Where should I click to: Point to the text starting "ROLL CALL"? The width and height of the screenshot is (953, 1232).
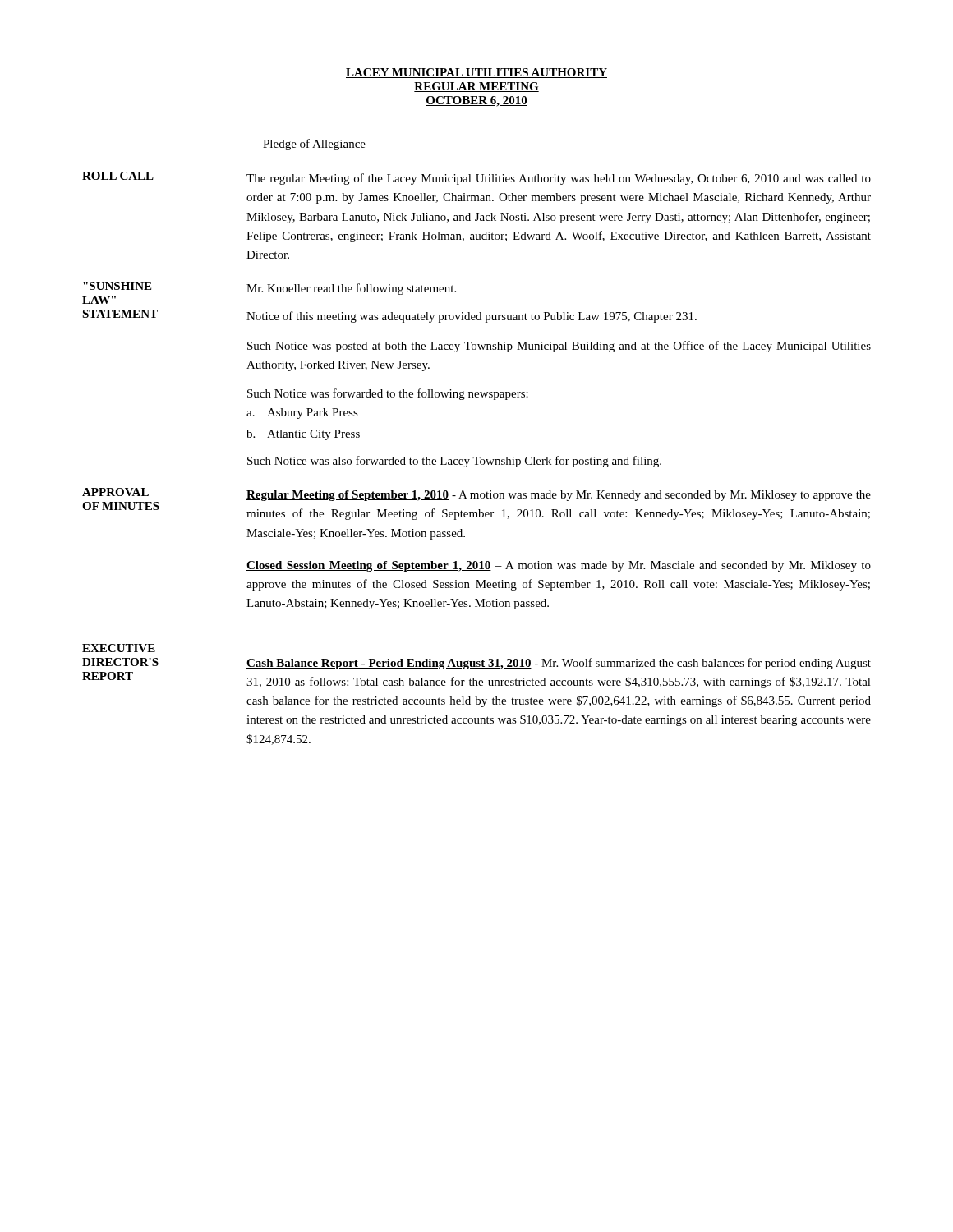click(x=118, y=176)
